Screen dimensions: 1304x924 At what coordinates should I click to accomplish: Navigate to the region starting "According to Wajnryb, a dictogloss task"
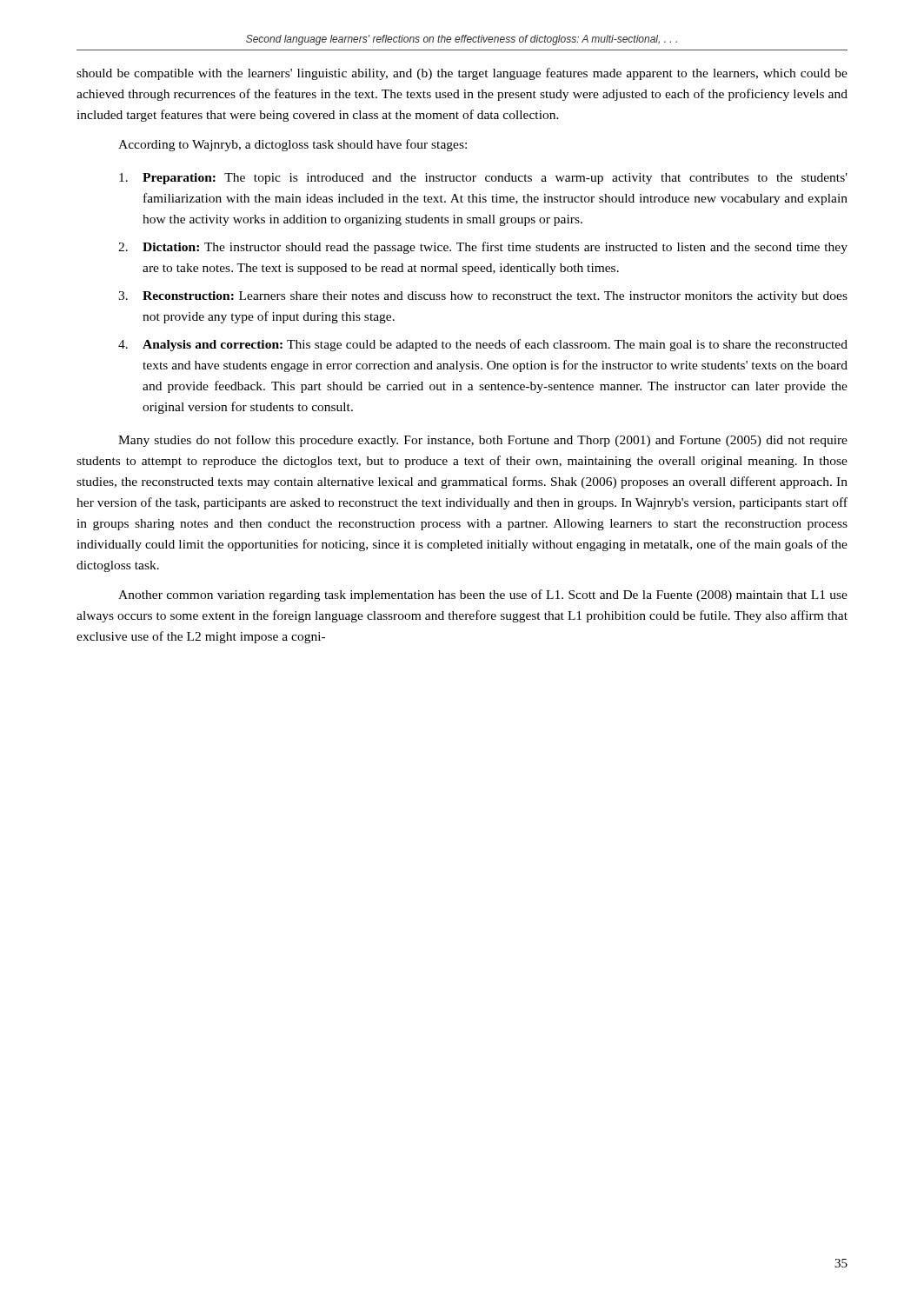(293, 144)
